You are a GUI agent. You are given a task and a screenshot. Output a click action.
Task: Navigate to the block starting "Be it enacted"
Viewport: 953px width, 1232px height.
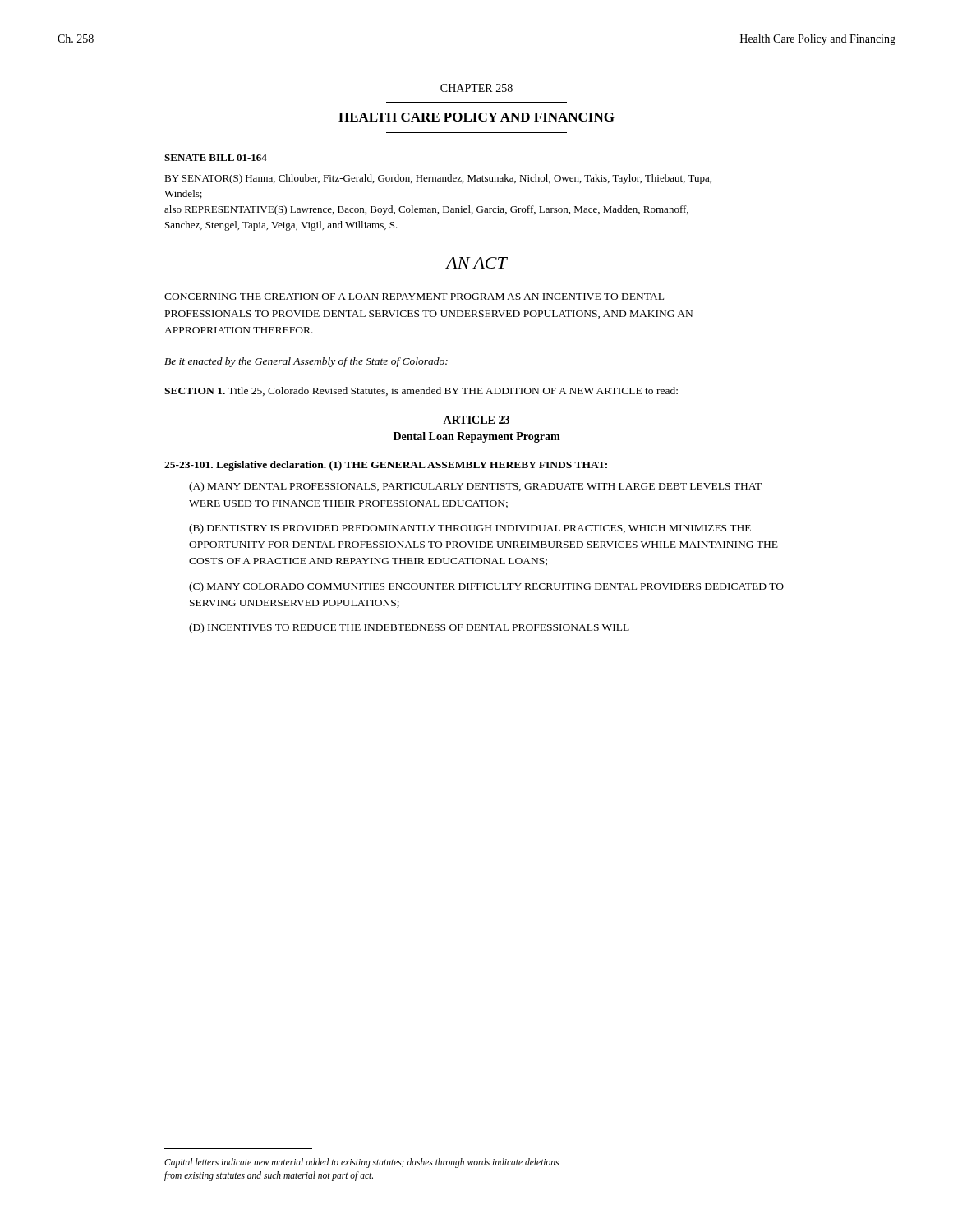coord(306,361)
